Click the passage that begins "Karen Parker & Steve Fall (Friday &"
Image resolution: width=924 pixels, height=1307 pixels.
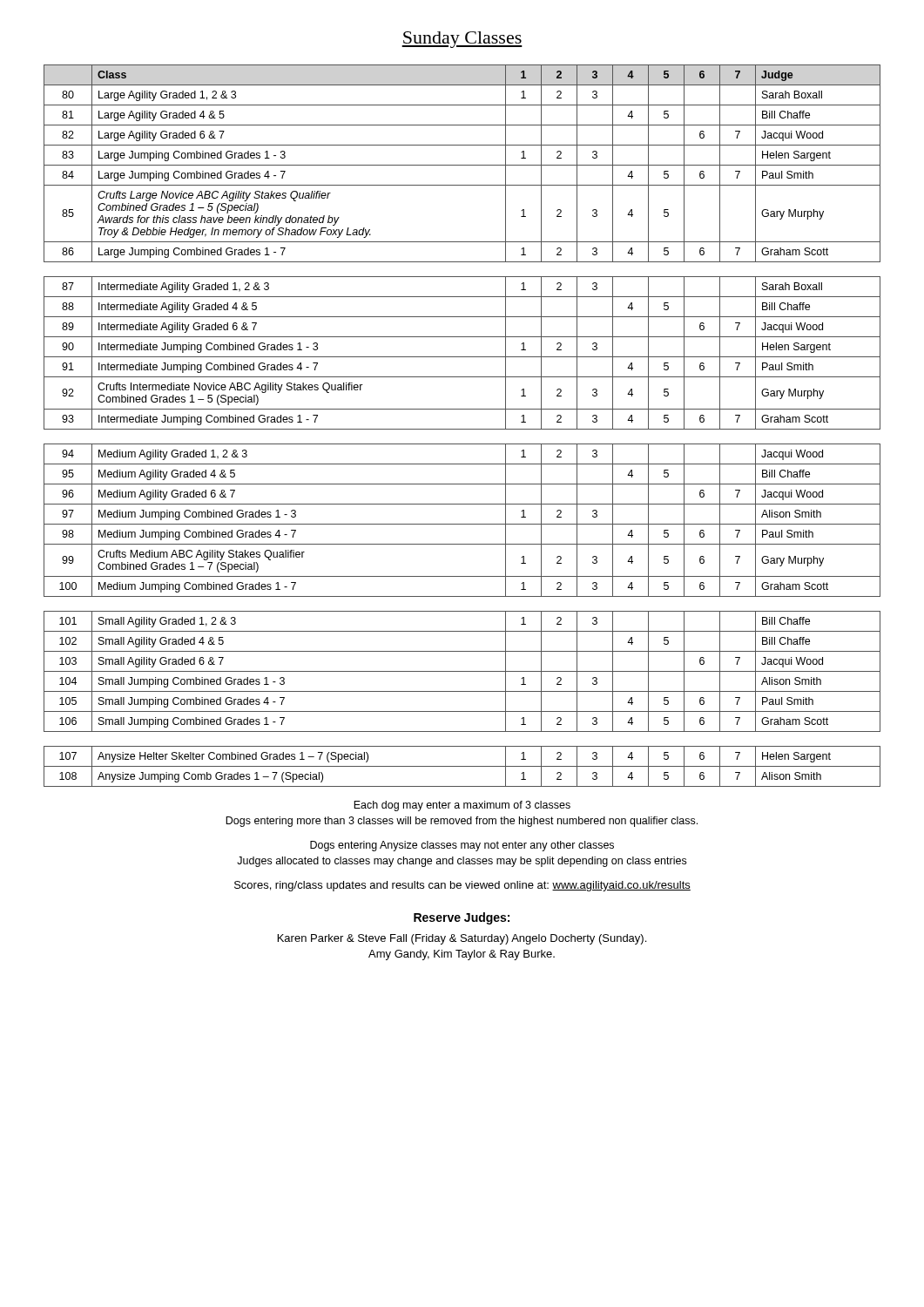pyautogui.click(x=462, y=946)
